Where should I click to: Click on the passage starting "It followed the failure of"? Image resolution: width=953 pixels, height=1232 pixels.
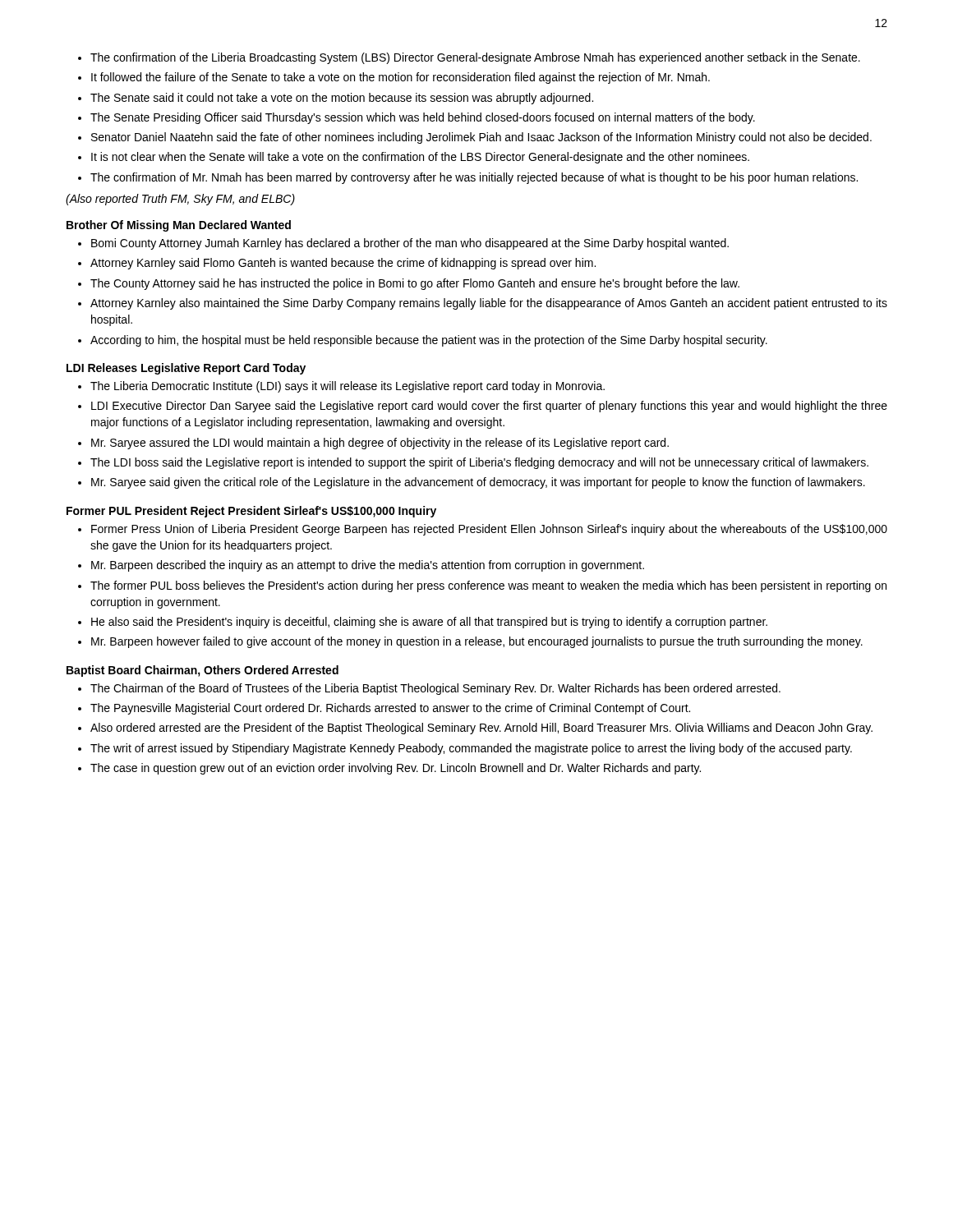pyautogui.click(x=489, y=78)
